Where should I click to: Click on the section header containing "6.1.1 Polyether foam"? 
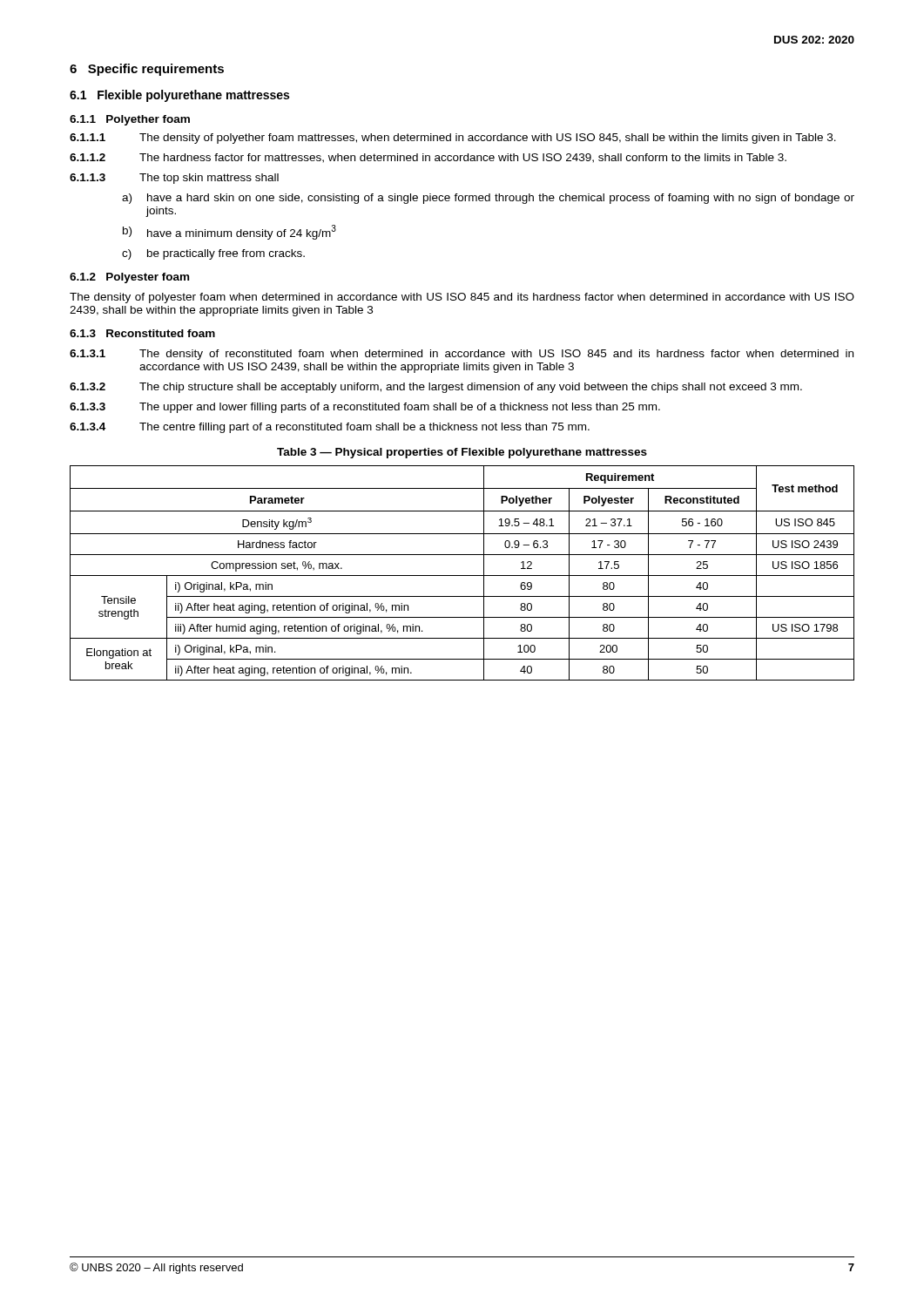pyautogui.click(x=130, y=119)
